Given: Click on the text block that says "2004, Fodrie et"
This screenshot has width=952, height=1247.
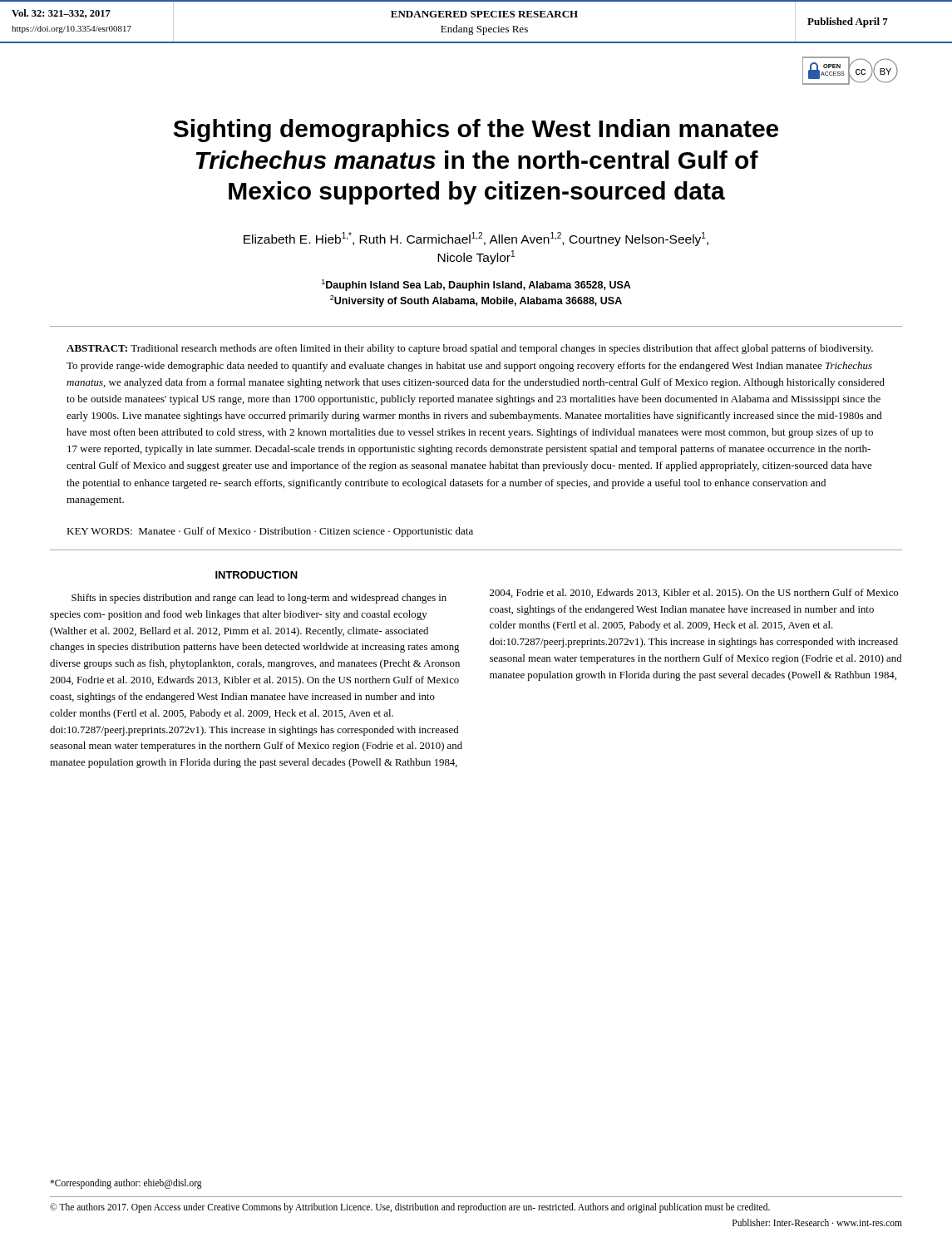Looking at the screenshot, I should pos(696,635).
